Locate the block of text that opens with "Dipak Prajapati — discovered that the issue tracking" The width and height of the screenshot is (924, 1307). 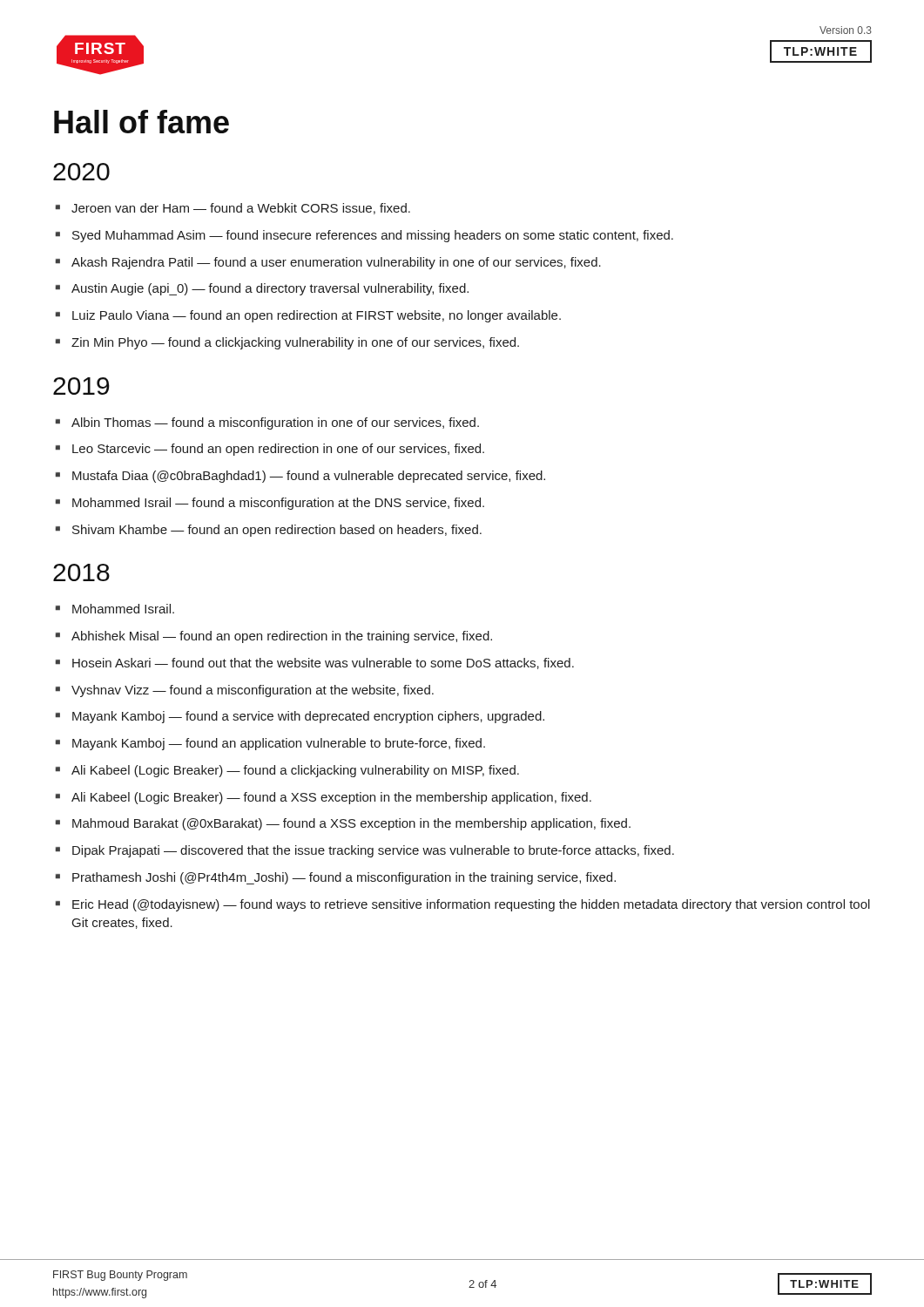point(373,850)
